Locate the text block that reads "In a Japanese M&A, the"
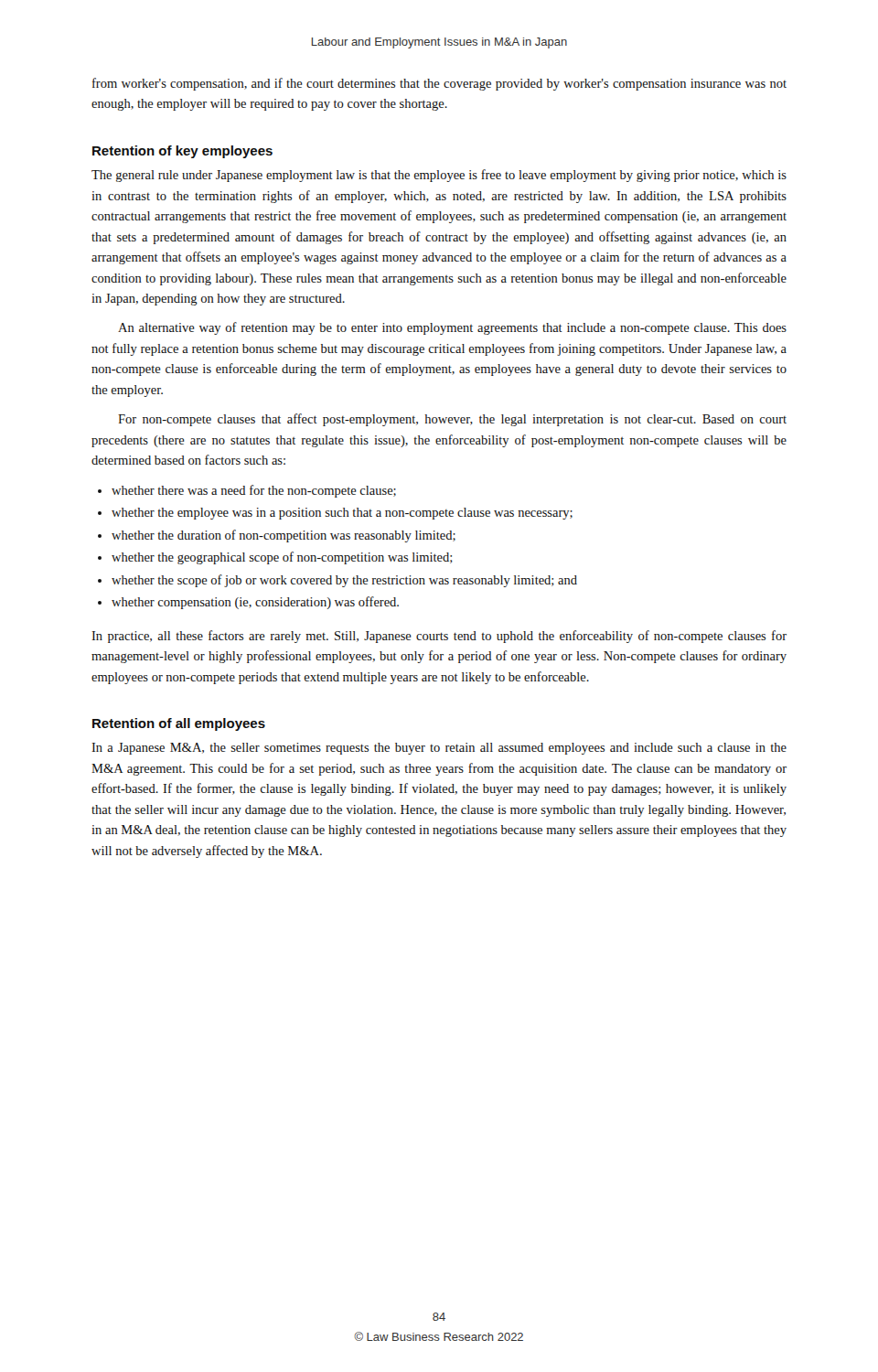 [x=439, y=799]
